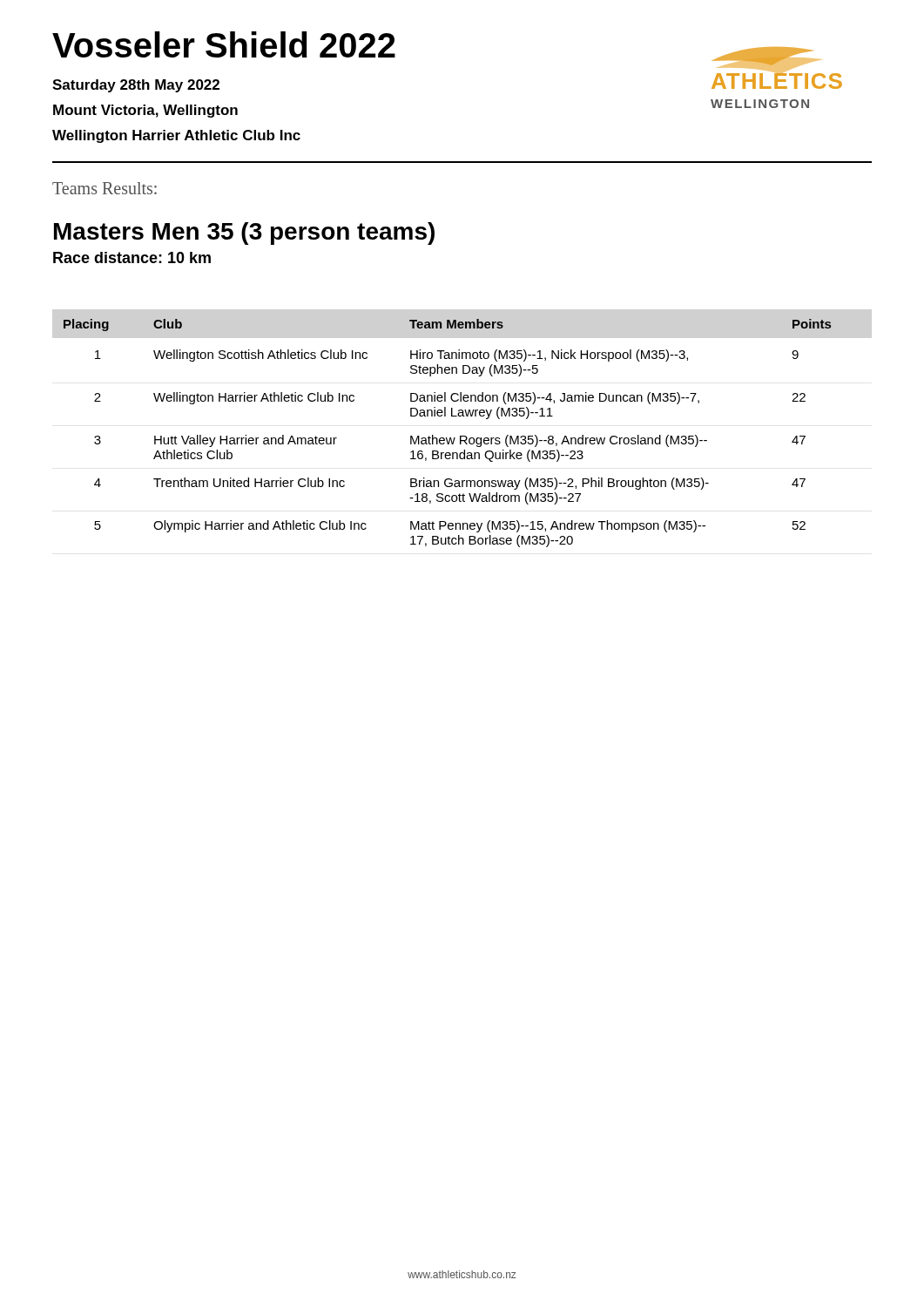Image resolution: width=924 pixels, height=1307 pixels.
Task: Click on the logo
Action: (785, 76)
